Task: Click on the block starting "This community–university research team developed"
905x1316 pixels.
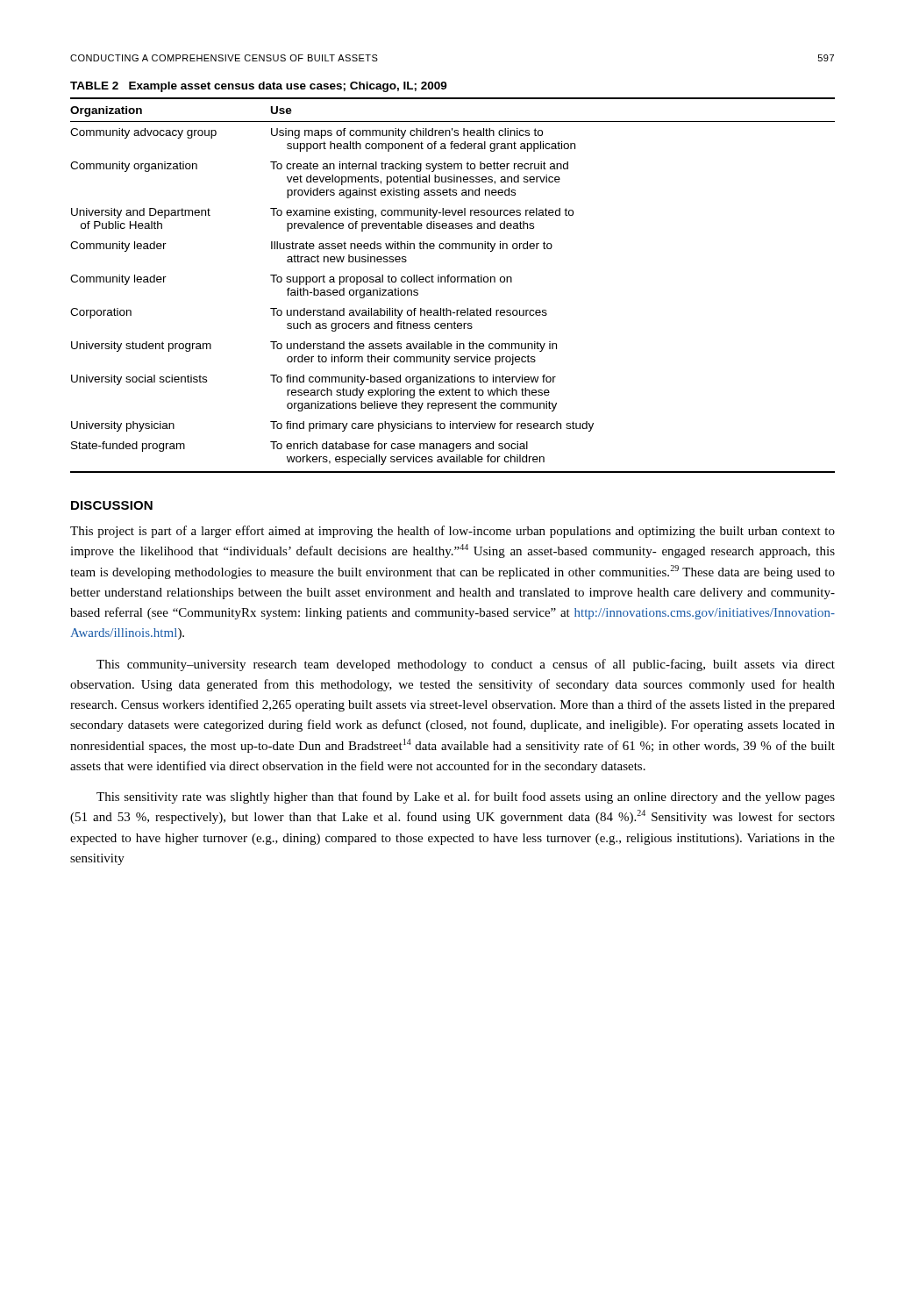Action: [x=452, y=715]
